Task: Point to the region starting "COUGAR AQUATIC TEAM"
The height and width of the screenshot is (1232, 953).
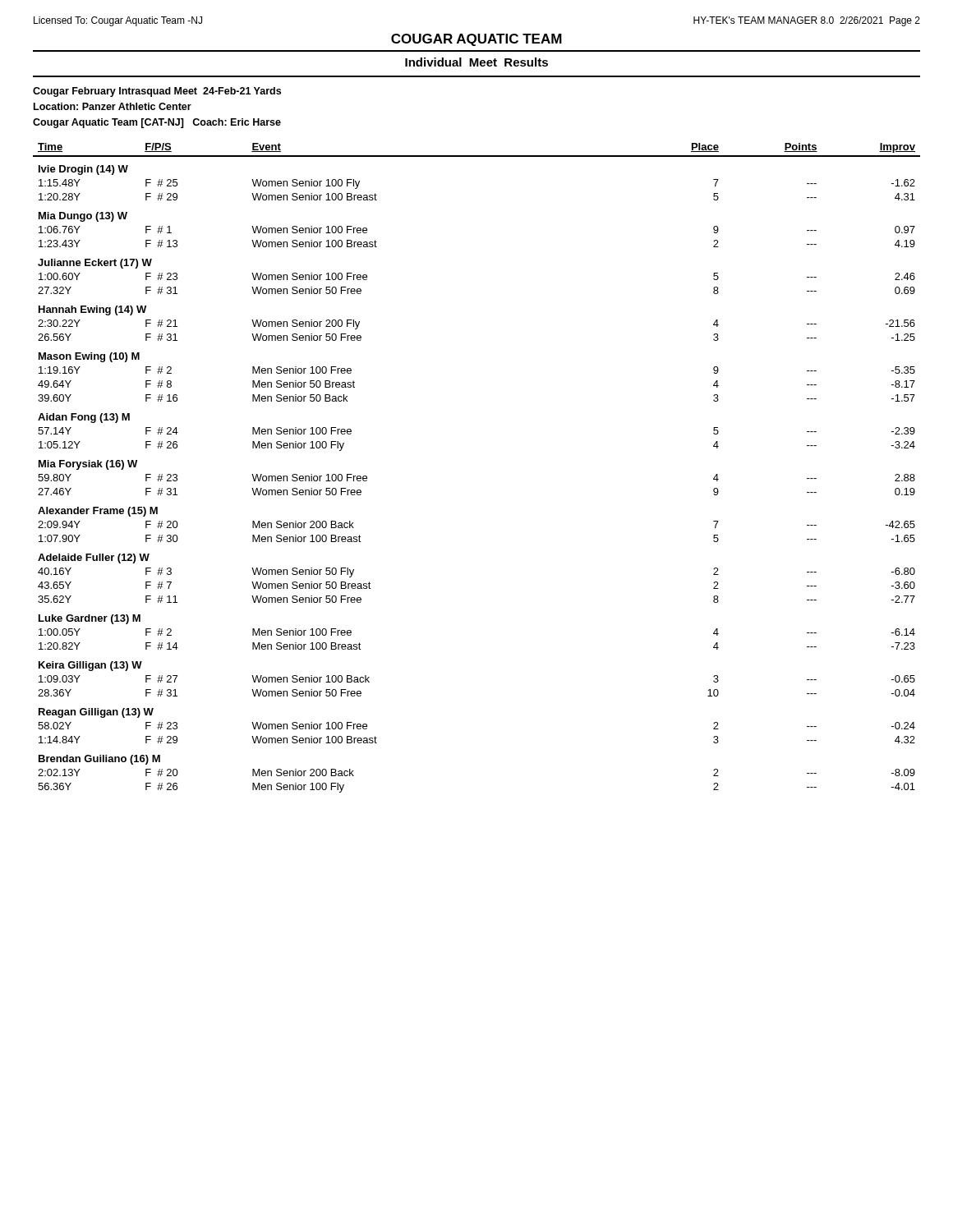Action: pyautogui.click(x=476, y=39)
